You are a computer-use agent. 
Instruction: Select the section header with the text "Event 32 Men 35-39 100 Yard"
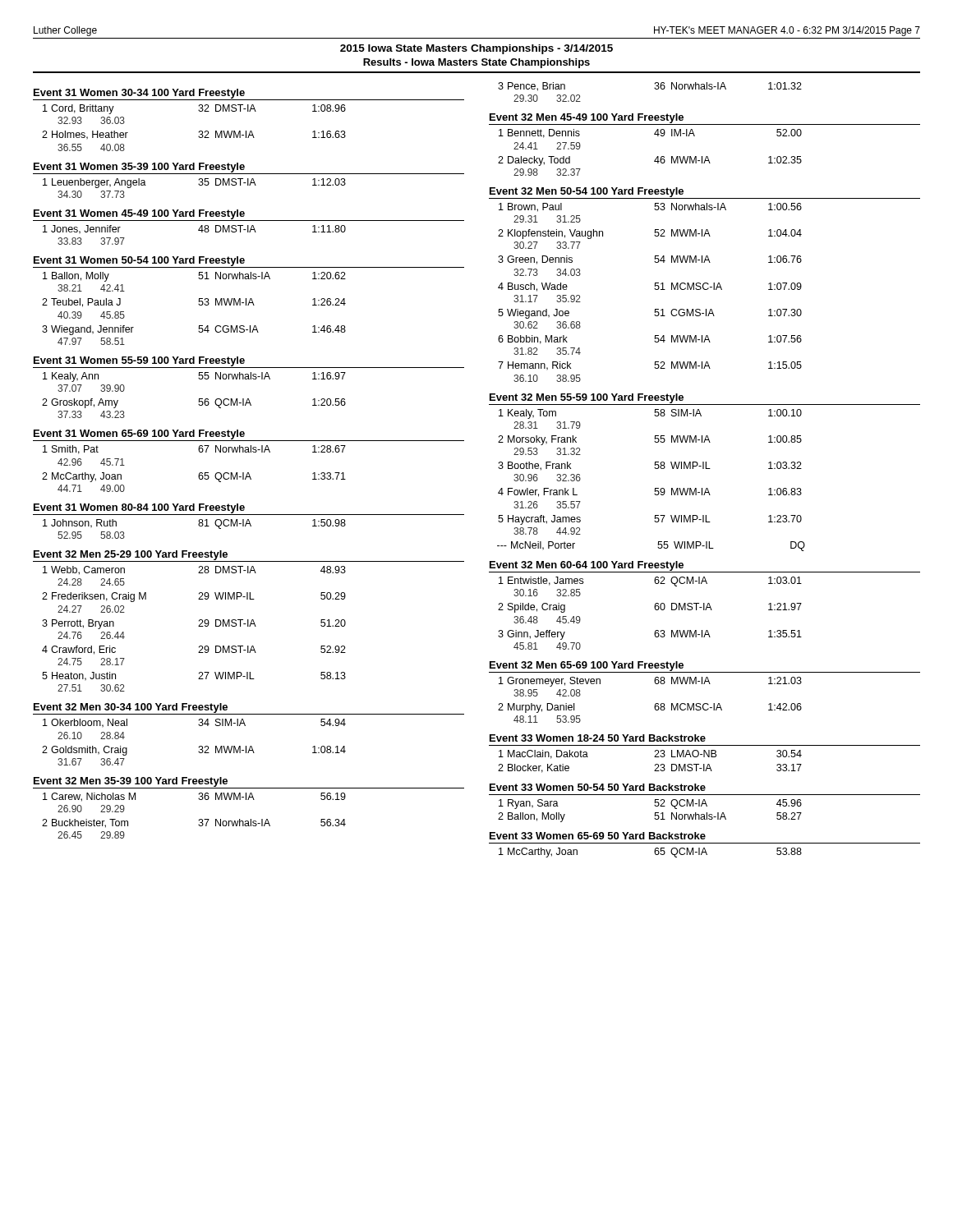(x=130, y=780)
